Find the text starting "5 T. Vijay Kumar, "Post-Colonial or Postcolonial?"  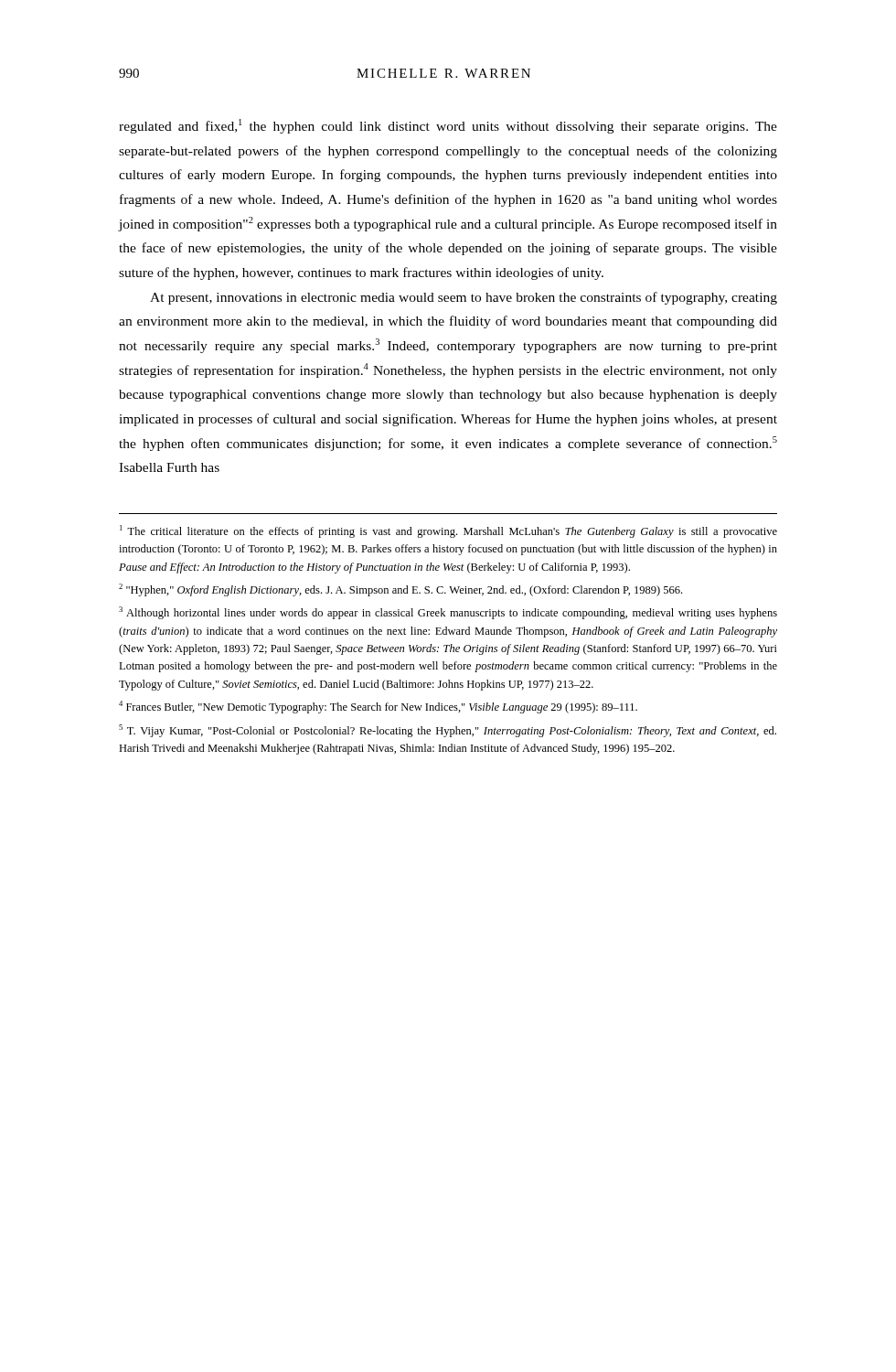pos(448,738)
